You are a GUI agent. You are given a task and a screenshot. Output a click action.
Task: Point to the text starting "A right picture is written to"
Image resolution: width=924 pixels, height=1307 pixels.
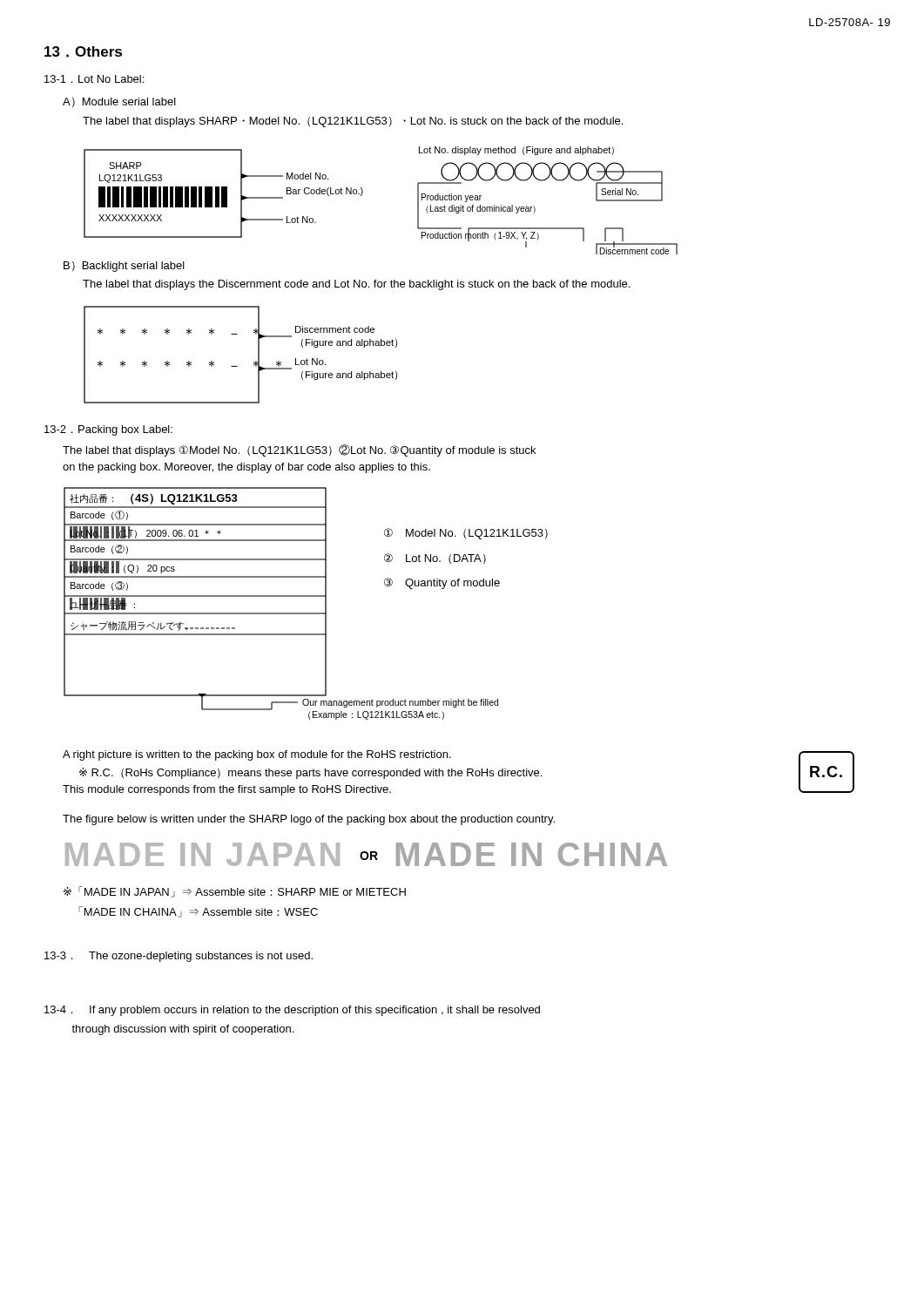coord(257,754)
